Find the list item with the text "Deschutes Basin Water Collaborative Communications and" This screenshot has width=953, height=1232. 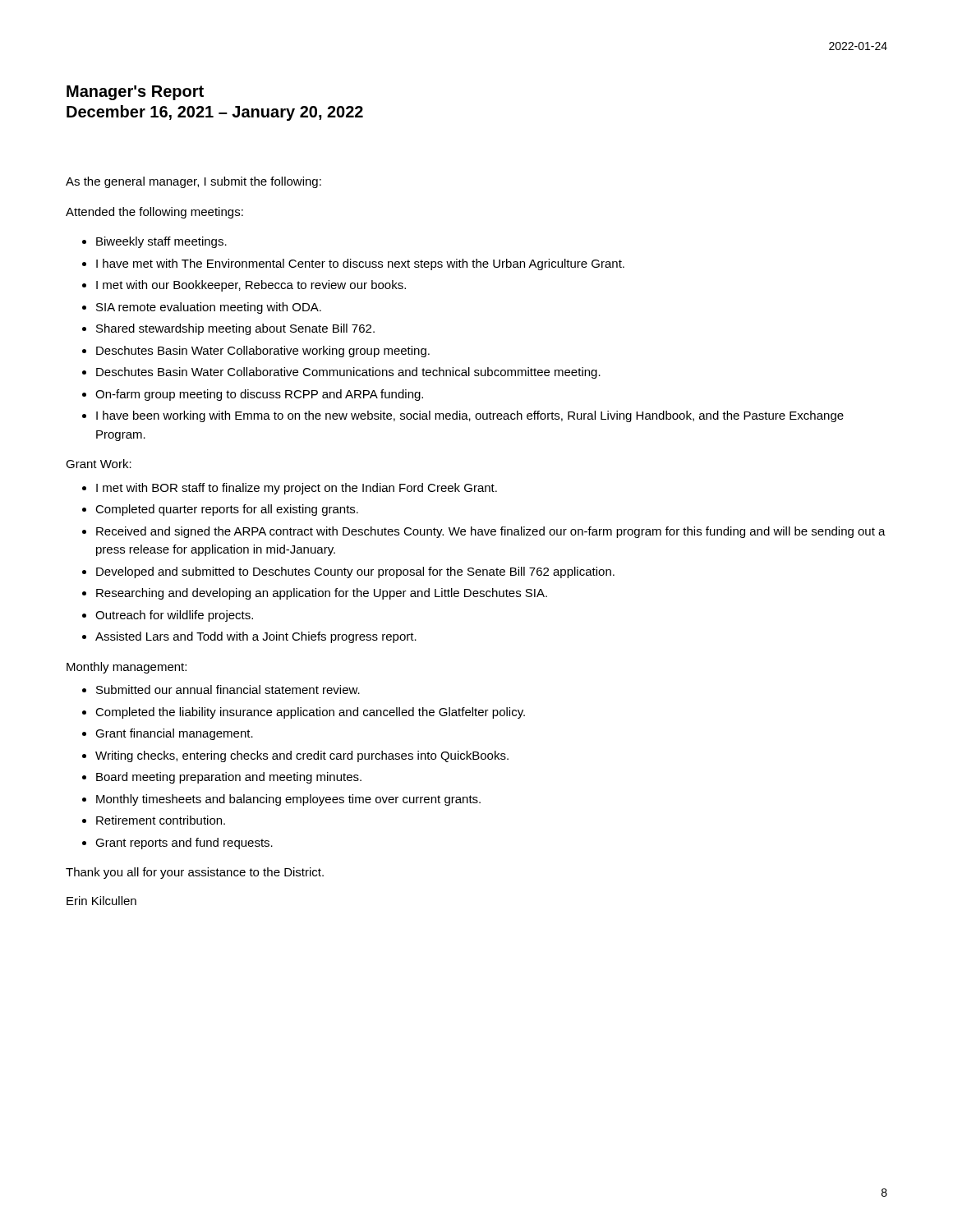pos(348,372)
